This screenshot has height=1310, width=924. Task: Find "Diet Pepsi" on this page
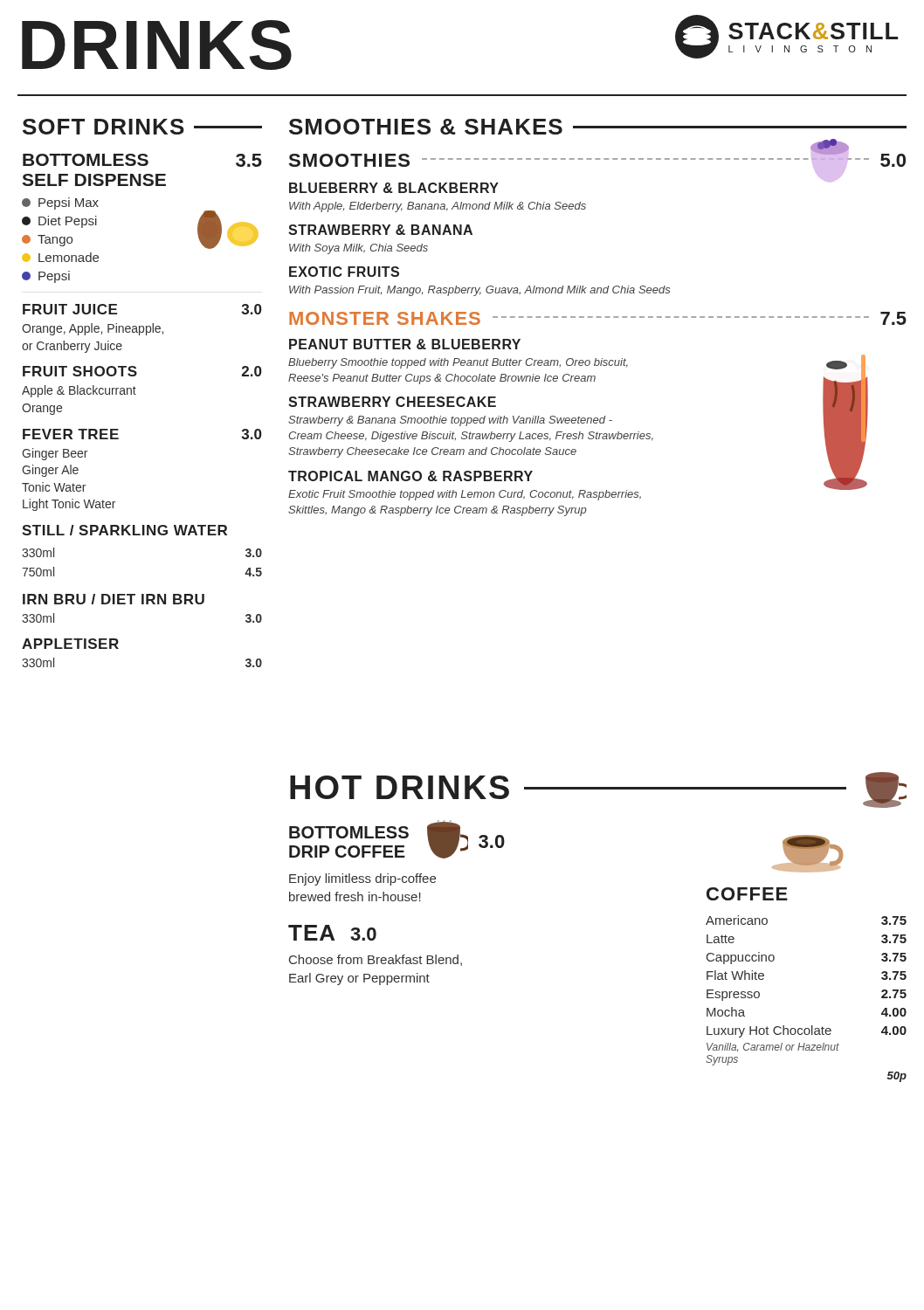pos(60,221)
